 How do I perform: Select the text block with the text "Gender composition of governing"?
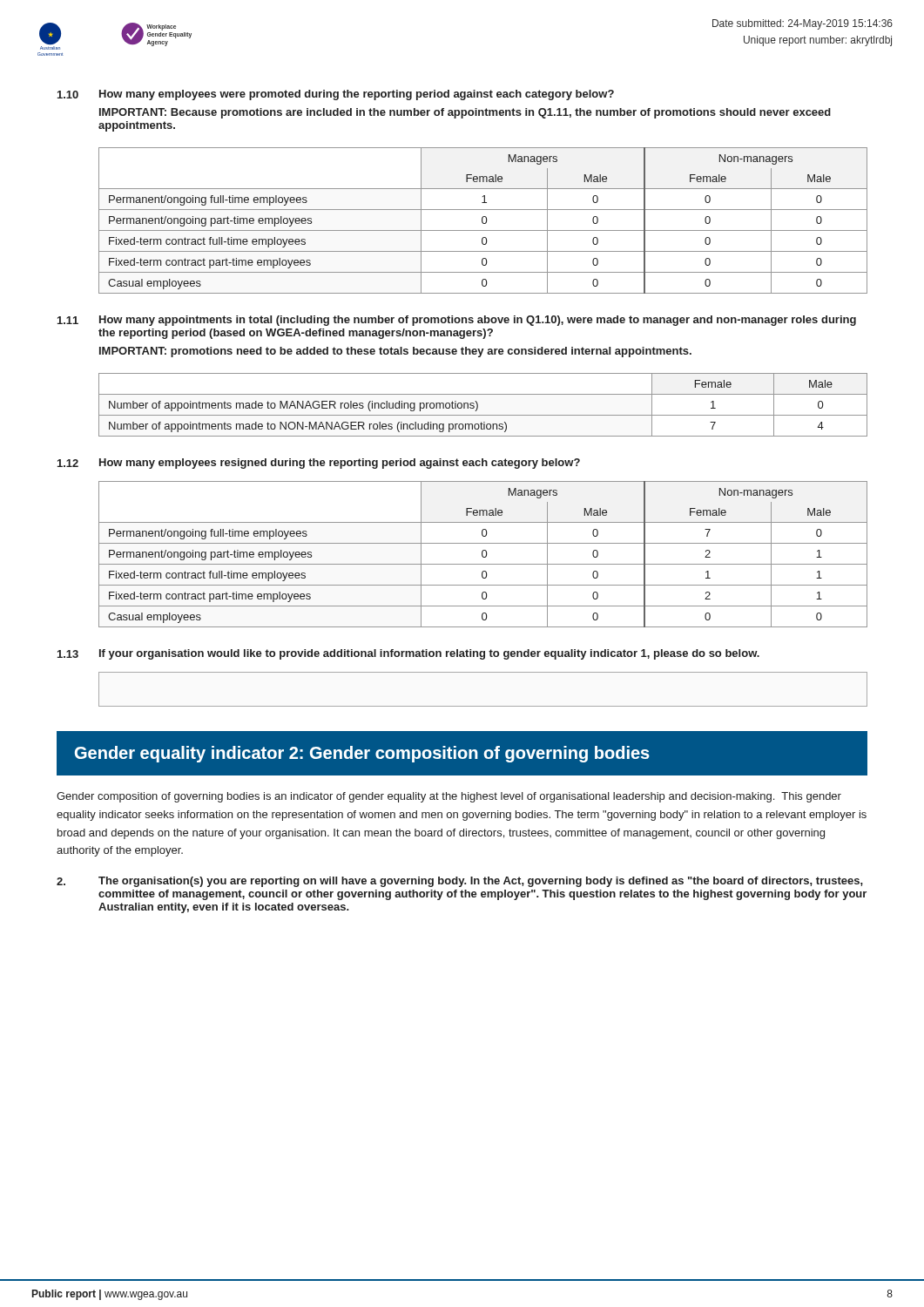coord(462,823)
